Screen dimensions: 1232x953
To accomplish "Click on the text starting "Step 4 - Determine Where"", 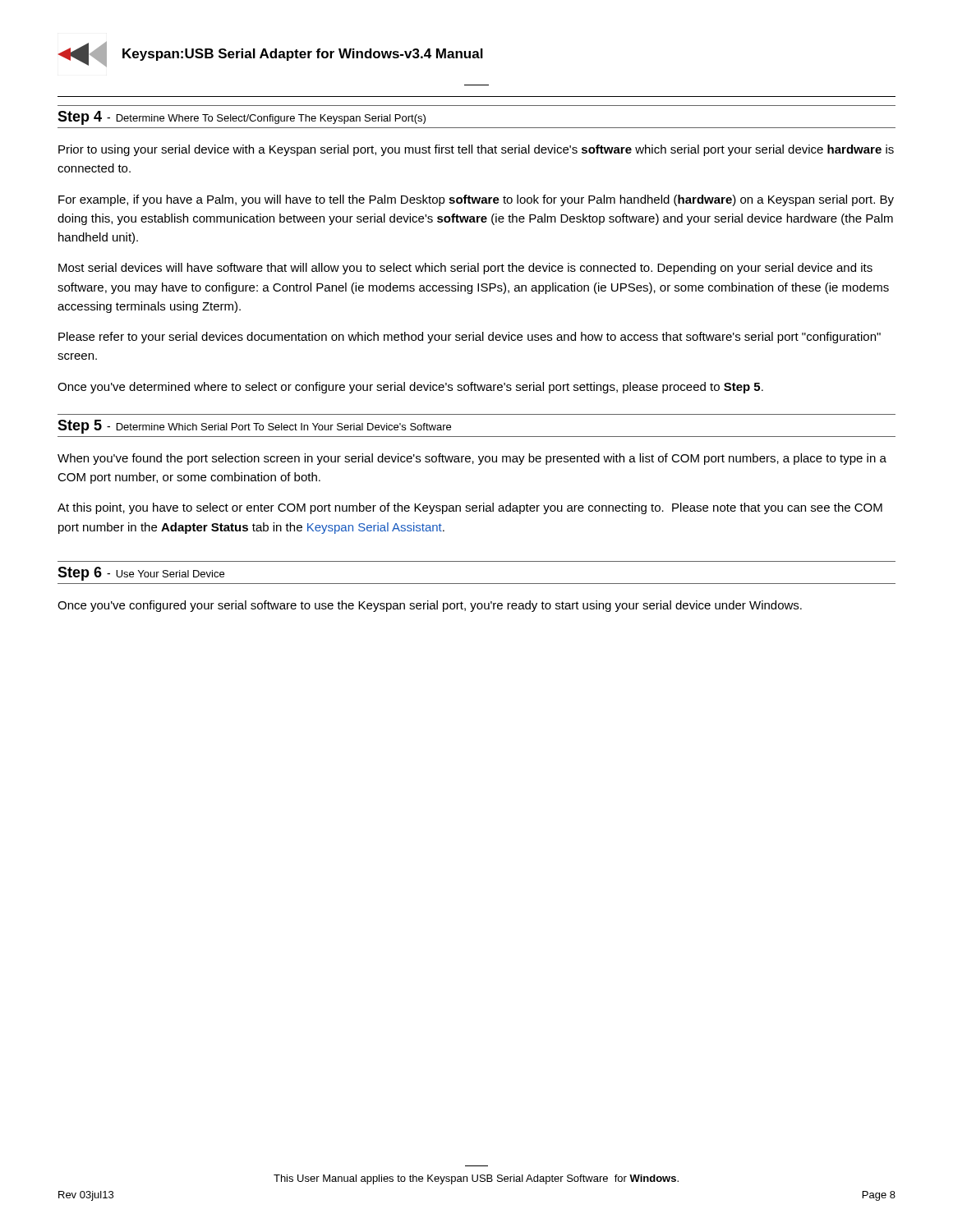I will tap(476, 117).
